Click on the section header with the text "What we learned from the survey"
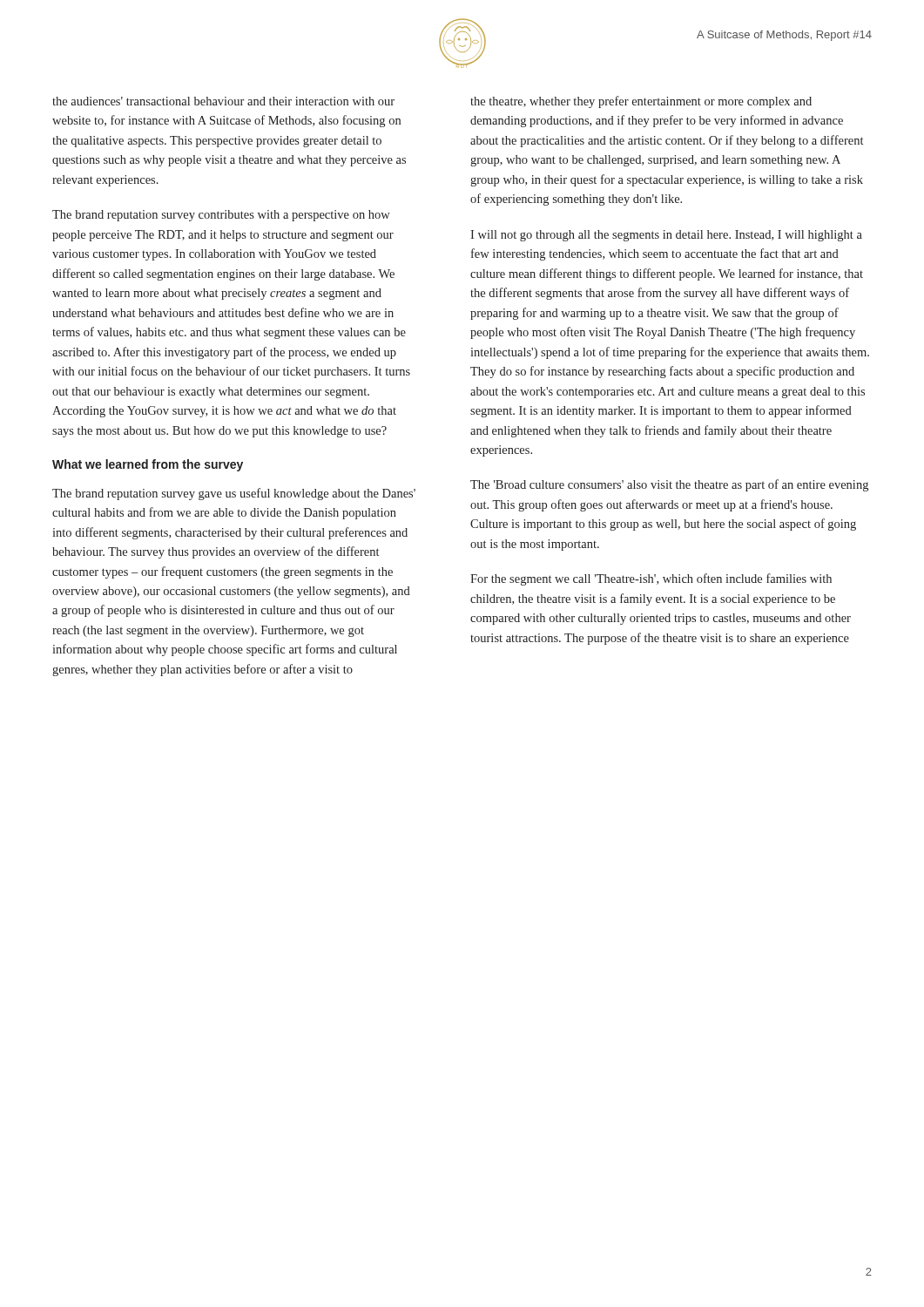 click(x=148, y=464)
